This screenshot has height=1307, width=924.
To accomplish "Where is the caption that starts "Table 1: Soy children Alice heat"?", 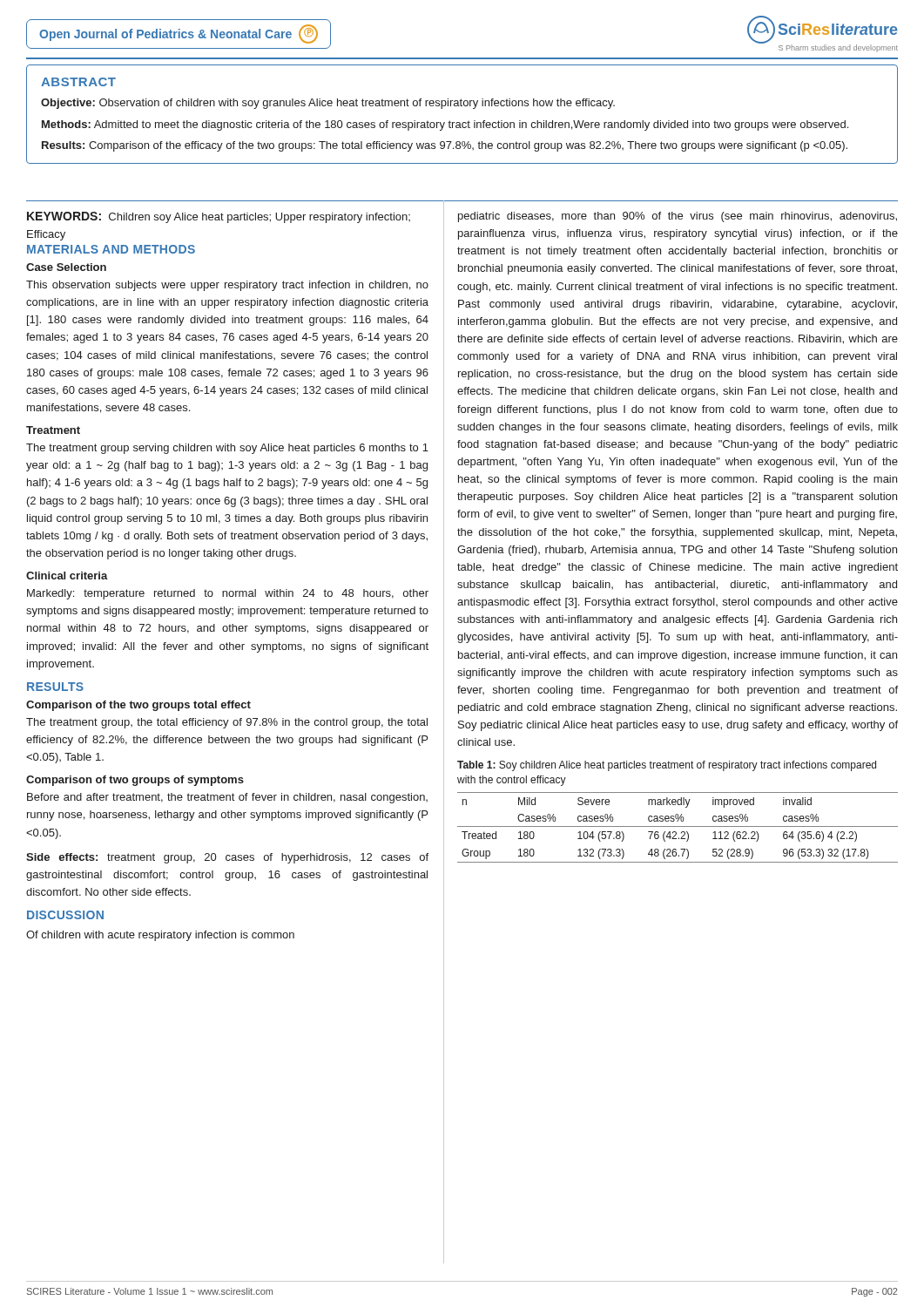I will pos(667,773).
